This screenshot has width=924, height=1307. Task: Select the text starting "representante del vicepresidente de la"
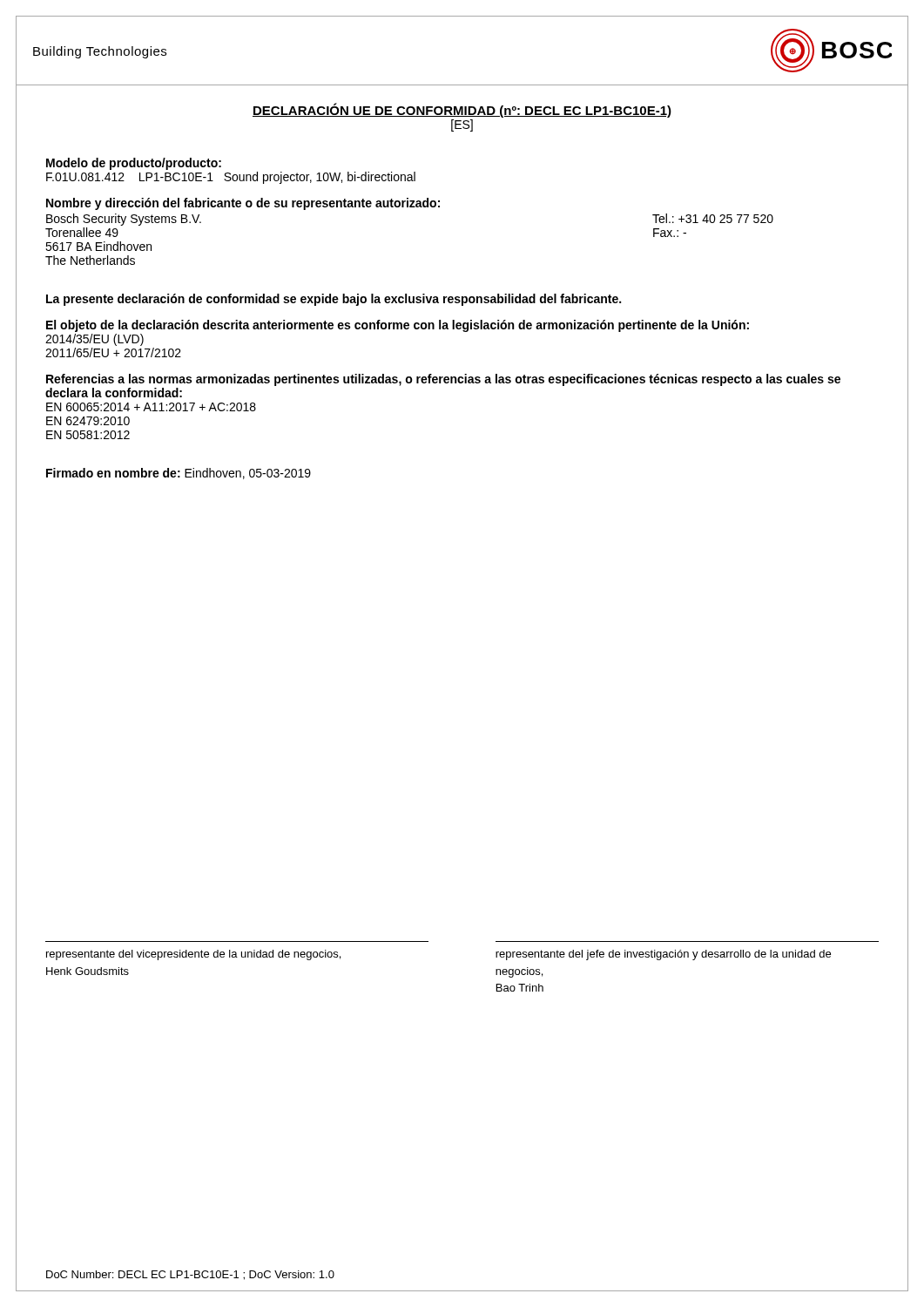click(237, 960)
